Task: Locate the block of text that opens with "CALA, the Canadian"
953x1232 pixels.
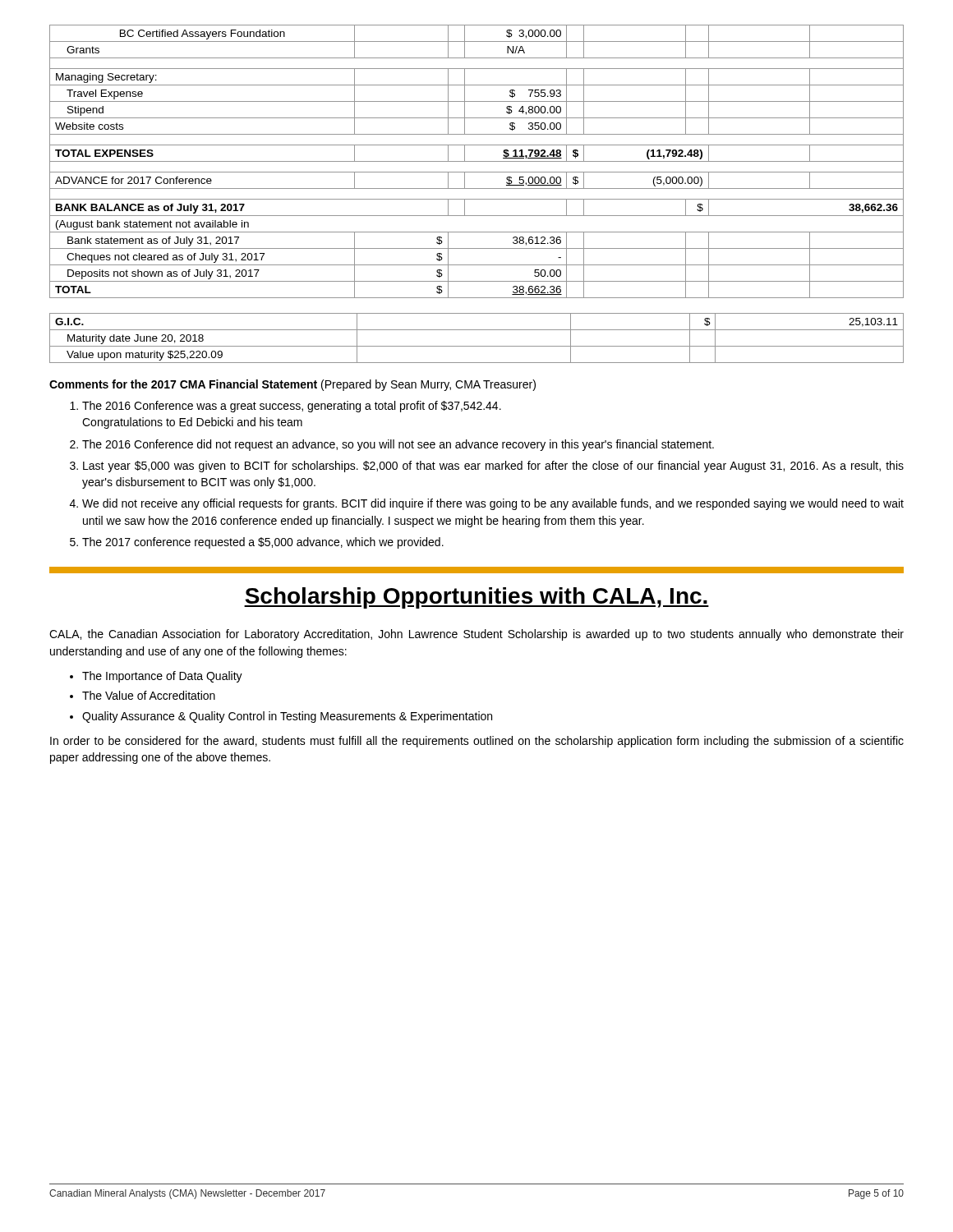Action: 476,643
